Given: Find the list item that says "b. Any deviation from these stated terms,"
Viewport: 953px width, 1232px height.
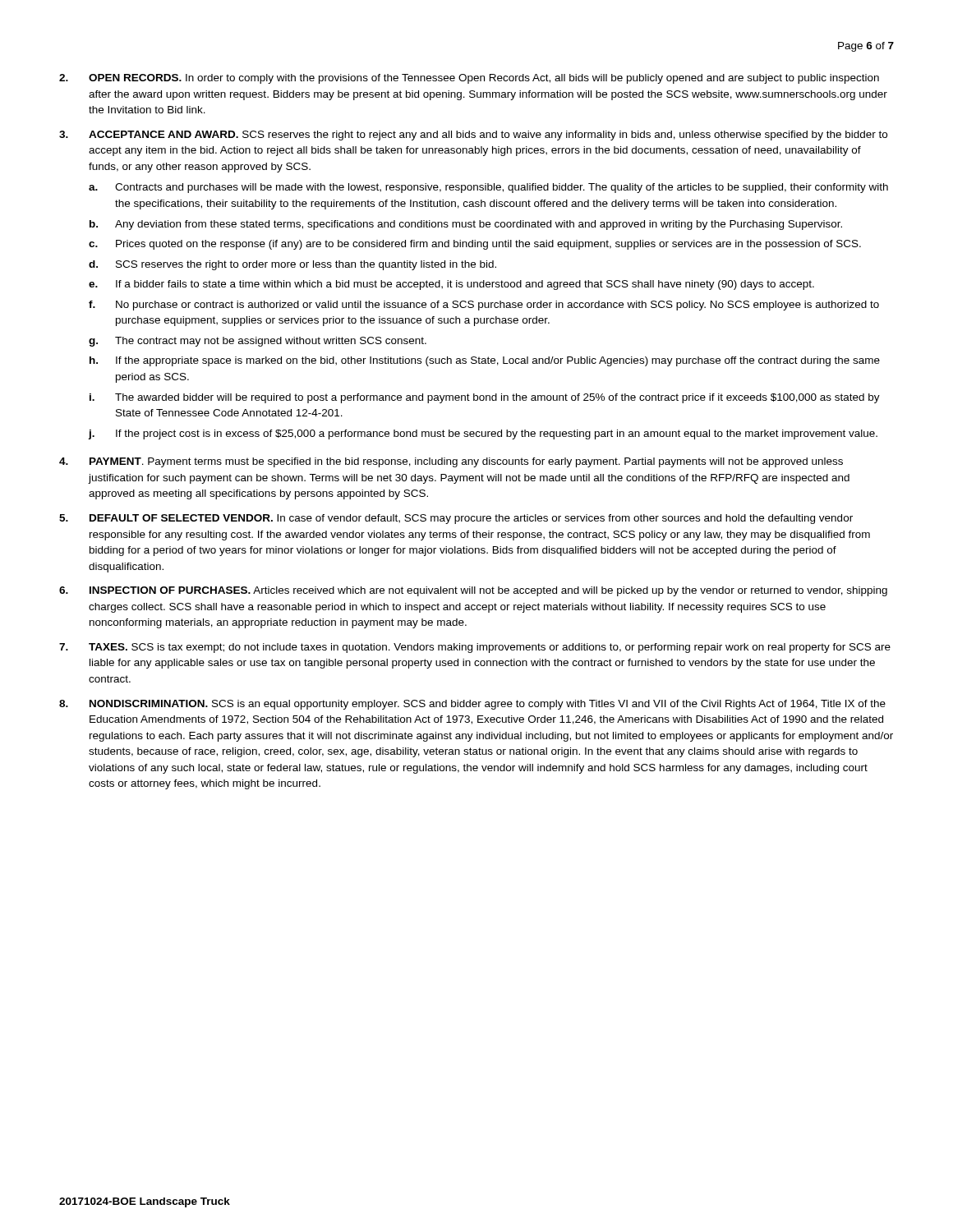Looking at the screenshot, I should click(491, 224).
